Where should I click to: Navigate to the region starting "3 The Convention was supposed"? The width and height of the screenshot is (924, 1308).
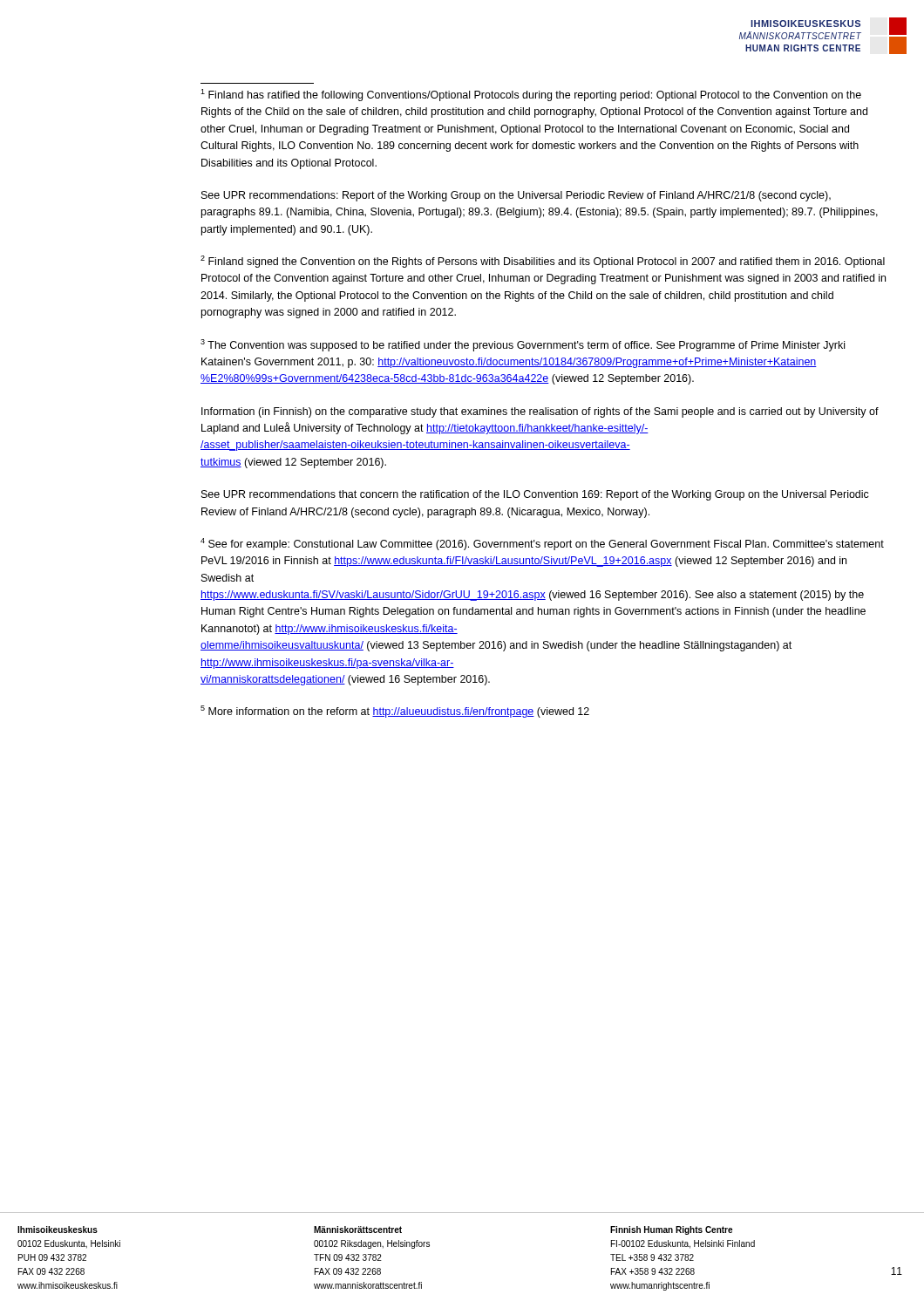click(x=523, y=361)
